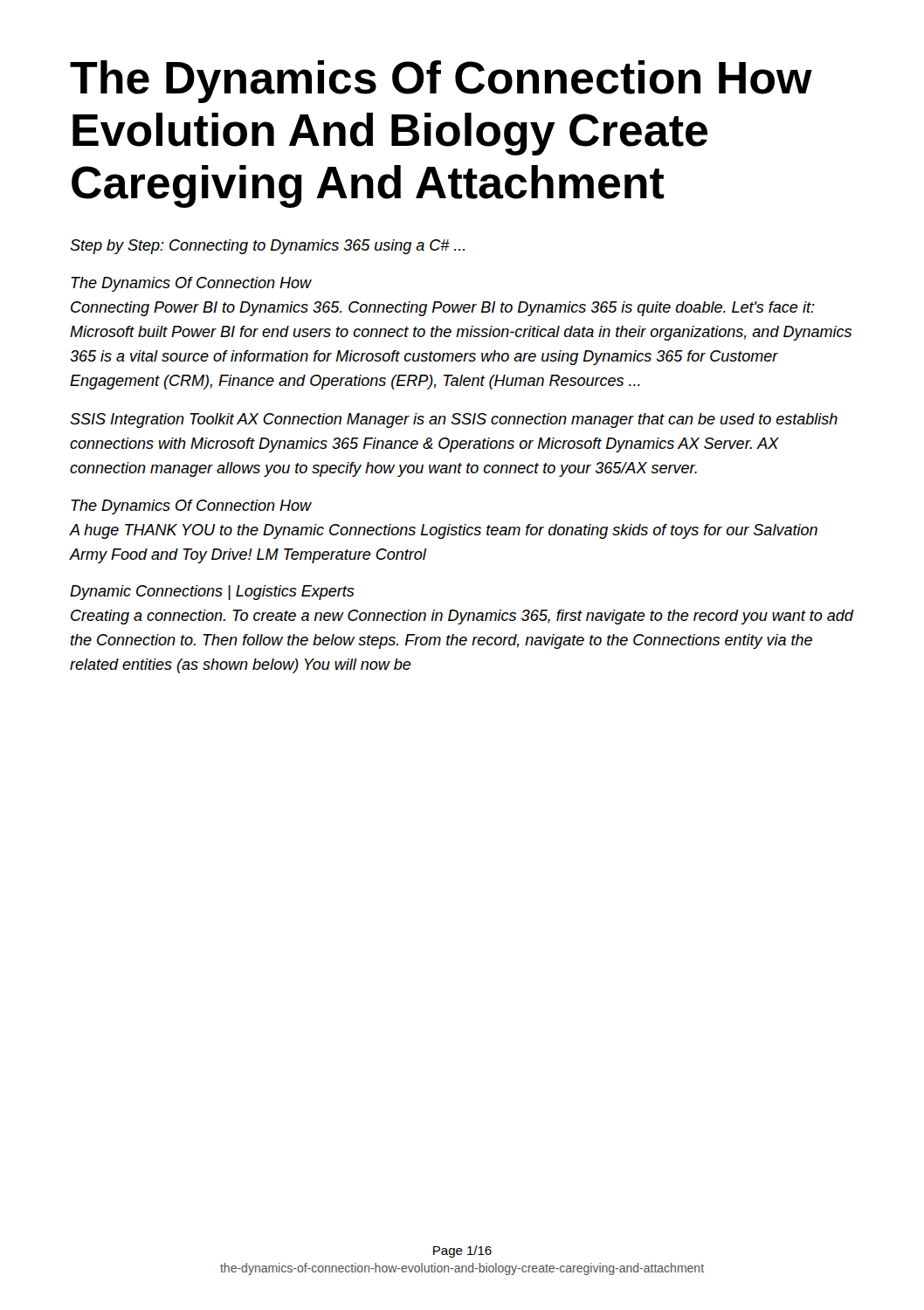Click the passage that begins "A huge THANK YOU to the Dynamic"
Image resolution: width=924 pixels, height=1310 pixels.
[x=444, y=542]
